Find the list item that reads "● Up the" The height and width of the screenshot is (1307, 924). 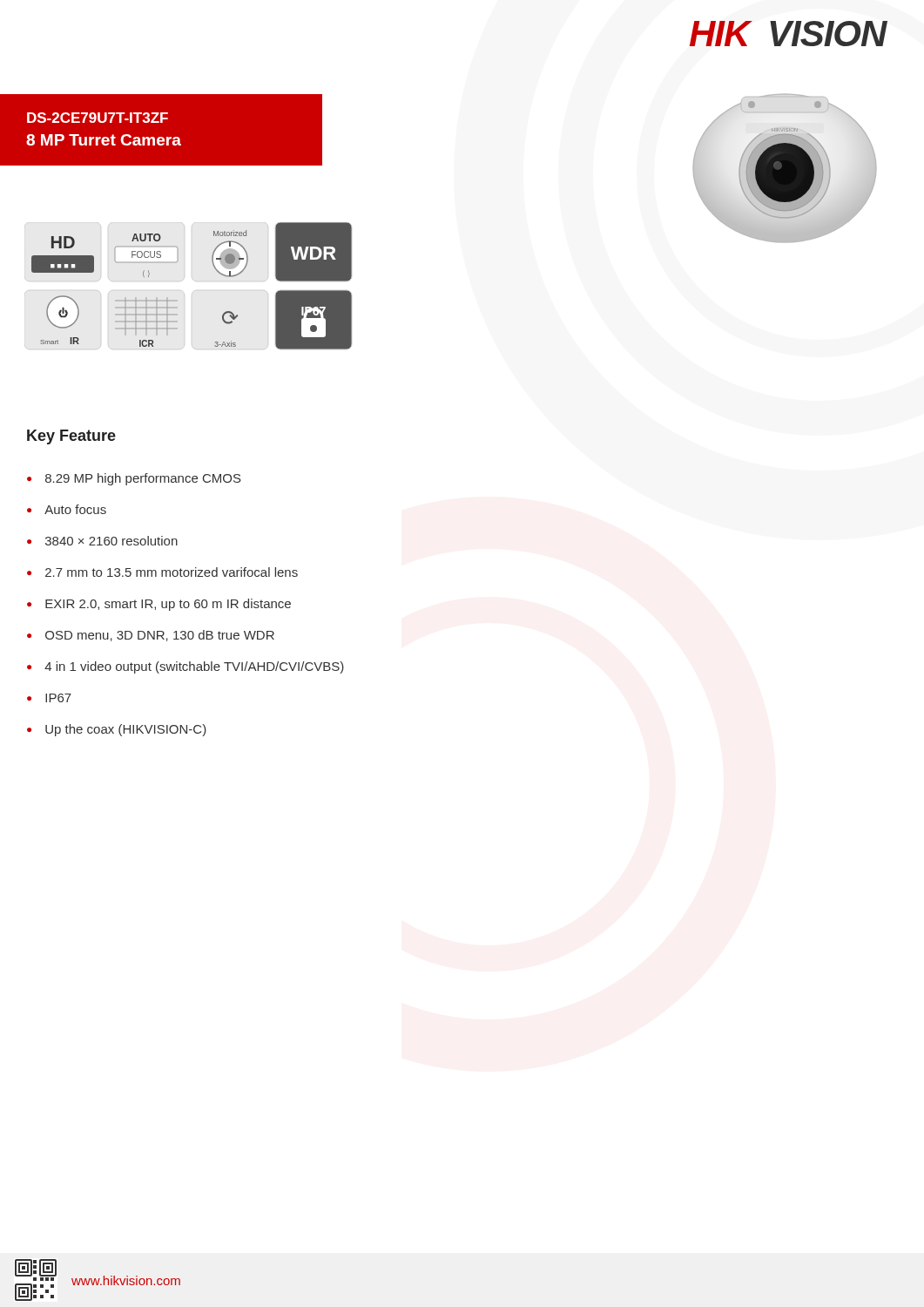pyautogui.click(x=116, y=729)
